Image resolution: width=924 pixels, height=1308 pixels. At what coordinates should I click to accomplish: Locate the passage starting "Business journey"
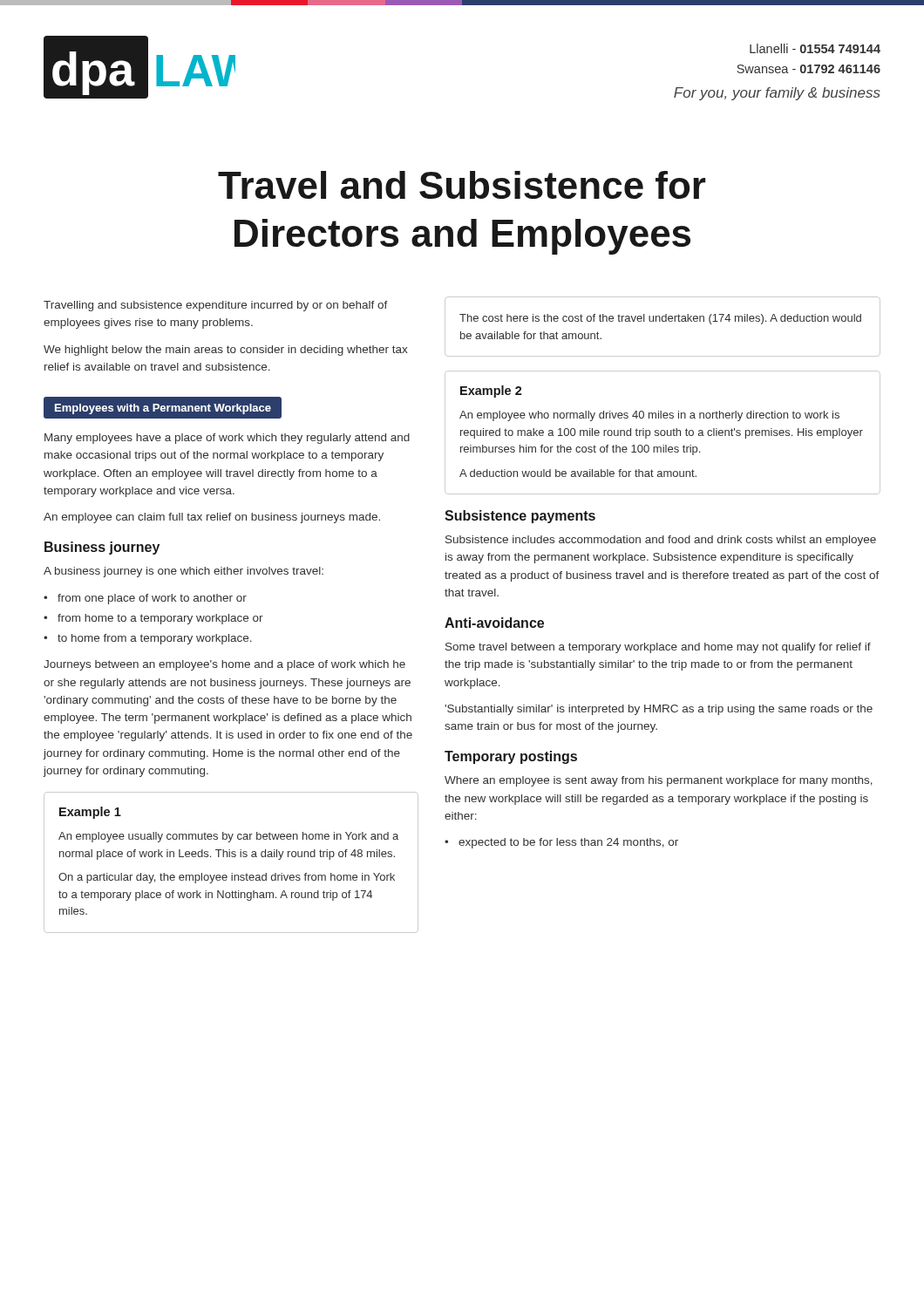[102, 547]
